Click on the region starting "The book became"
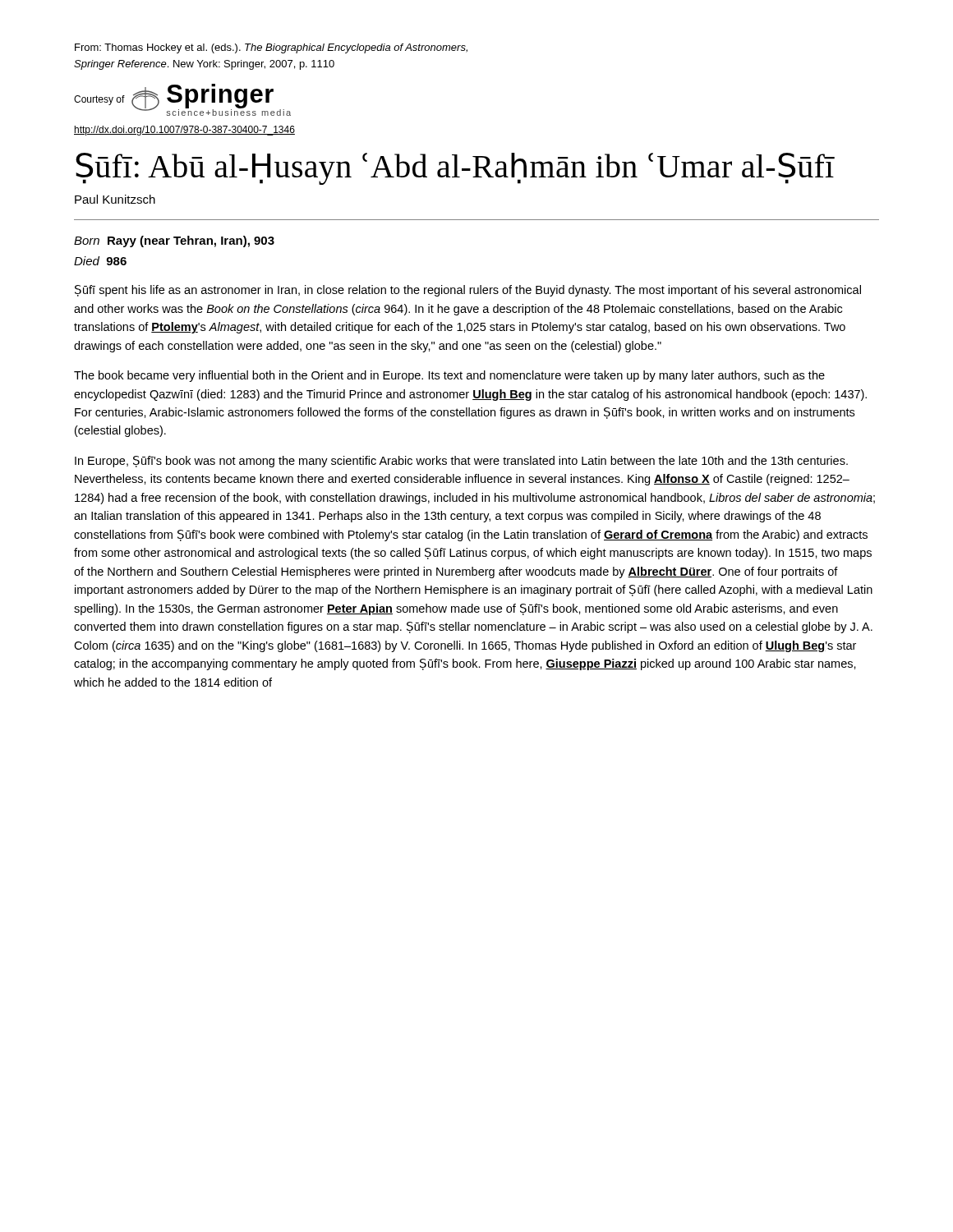This screenshot has height=1232, width=953. 471,403
